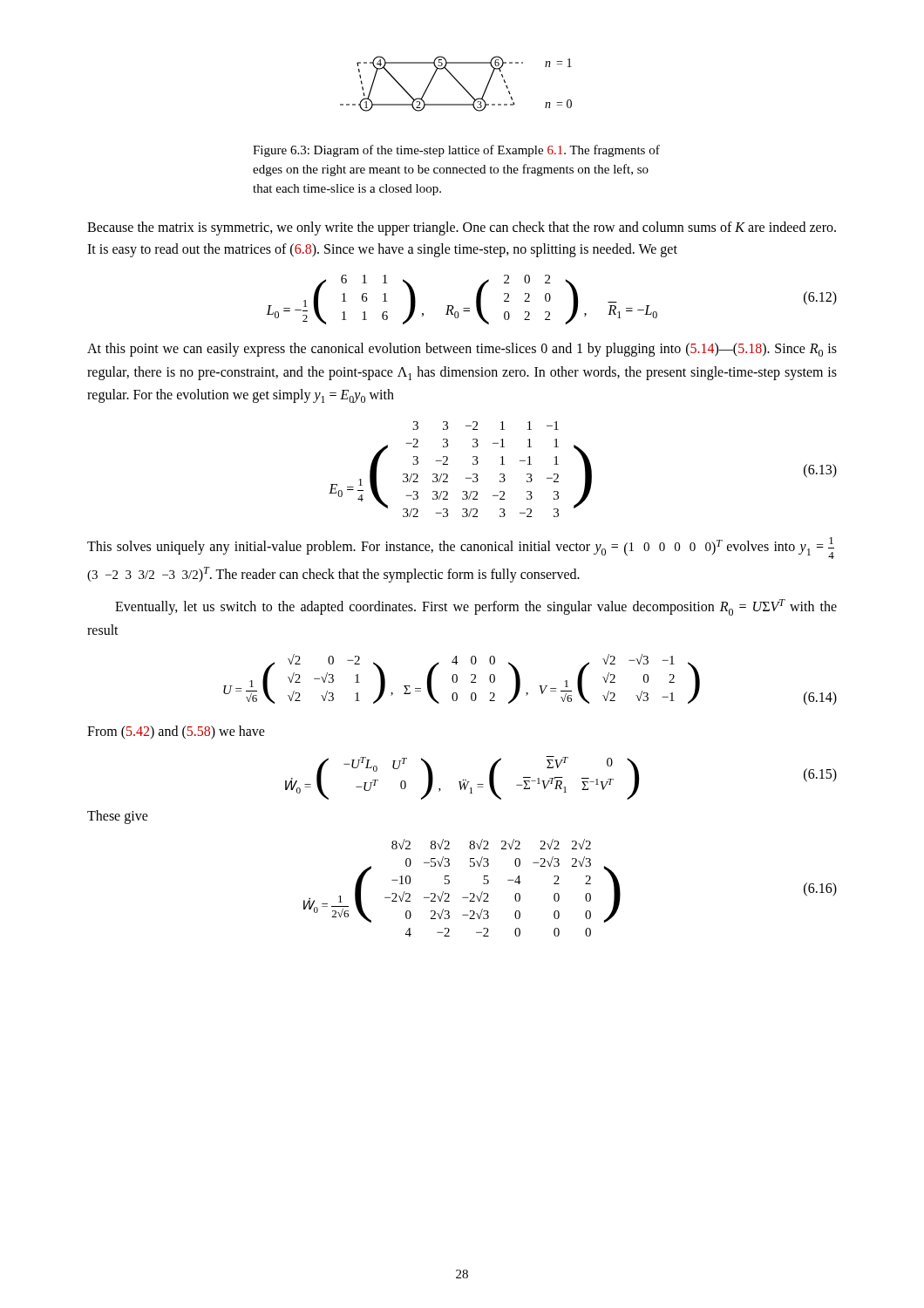
Task: Point to the region starting "U = 1√6 ("
Action: [530, 679]
